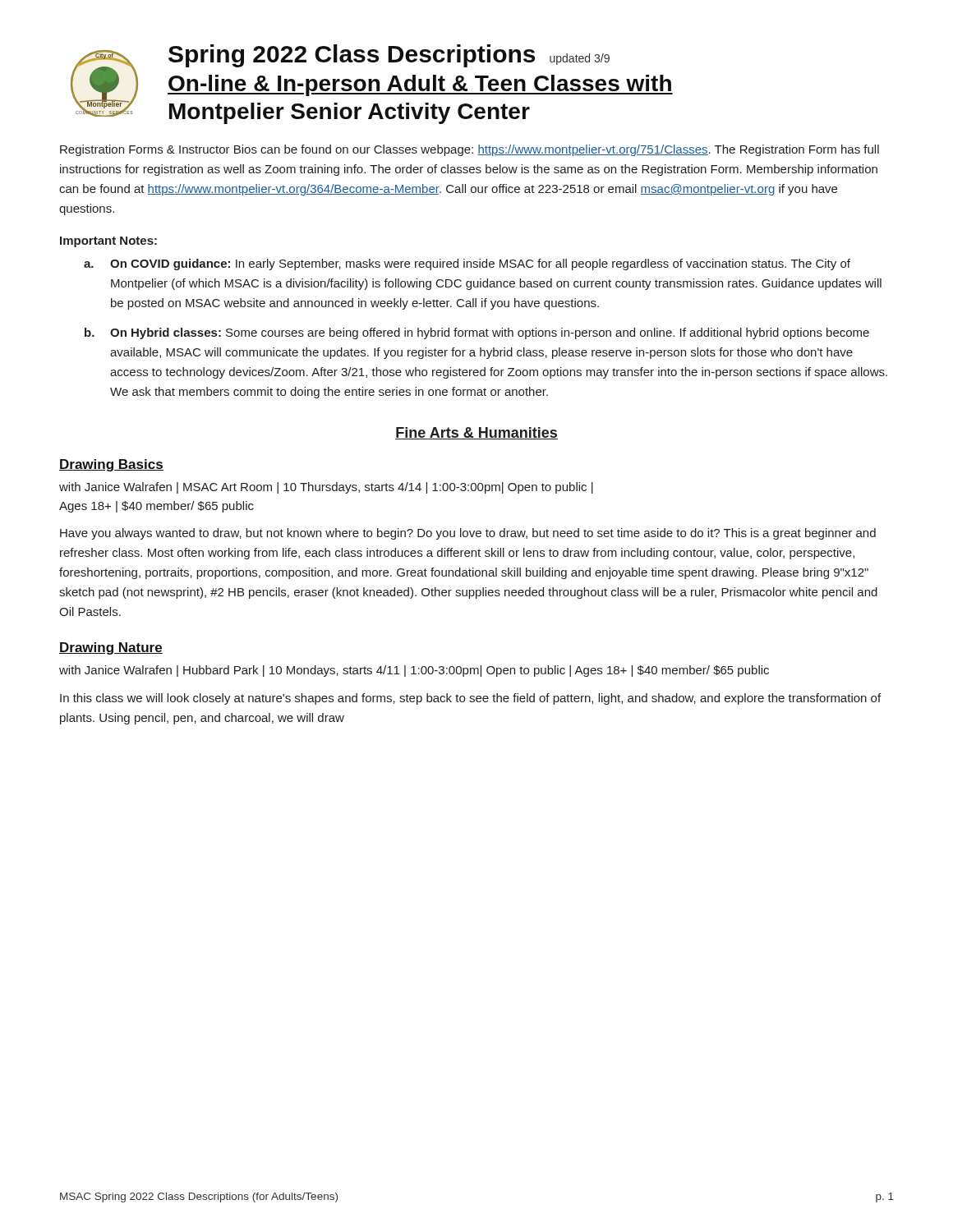Click where it says "Drawing Basics"
This screenshot has width=953, height=1232.
[x=111, y=464]
